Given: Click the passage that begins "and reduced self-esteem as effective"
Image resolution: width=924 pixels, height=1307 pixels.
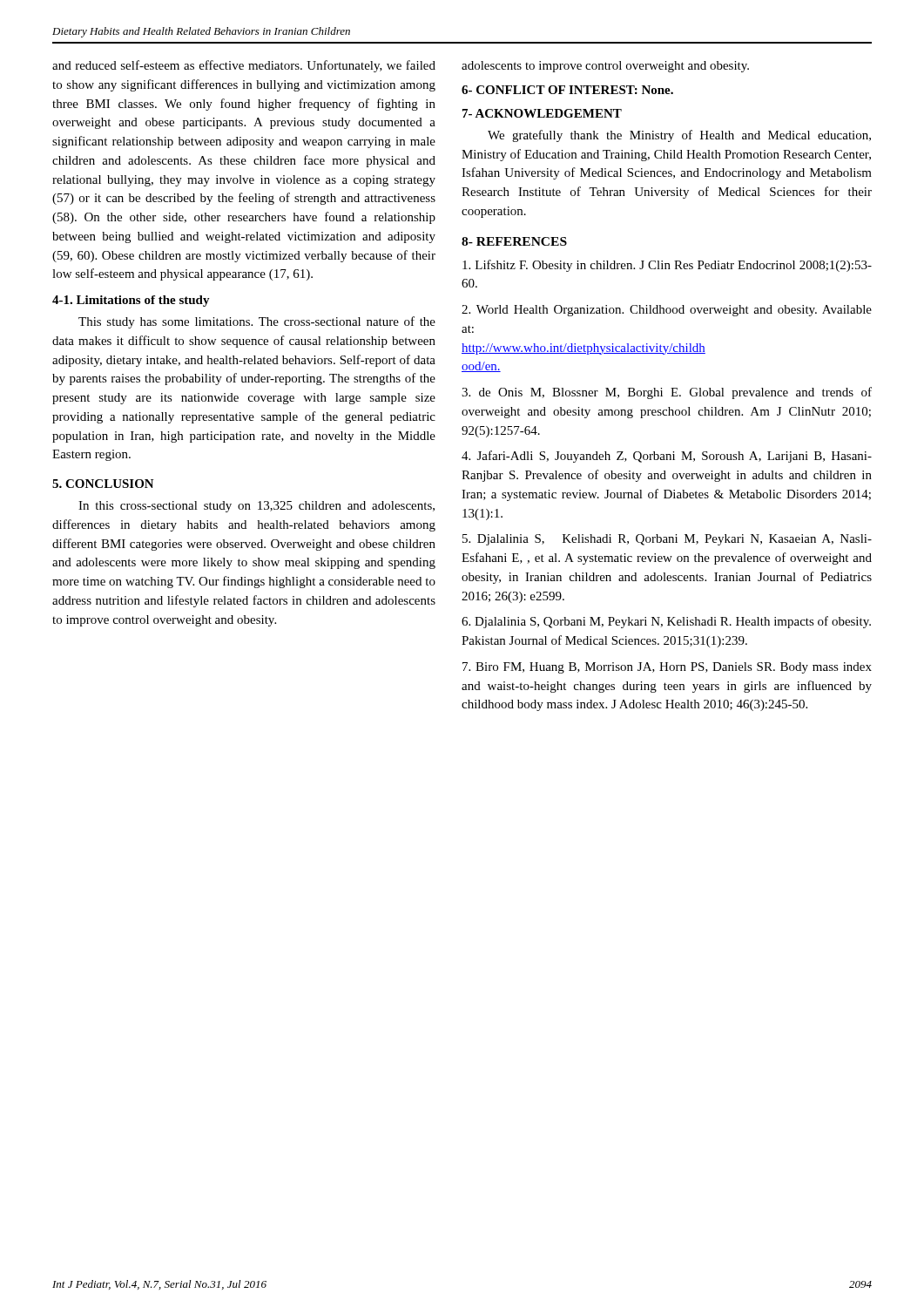Looking at the screenshot, I should 244,170.
